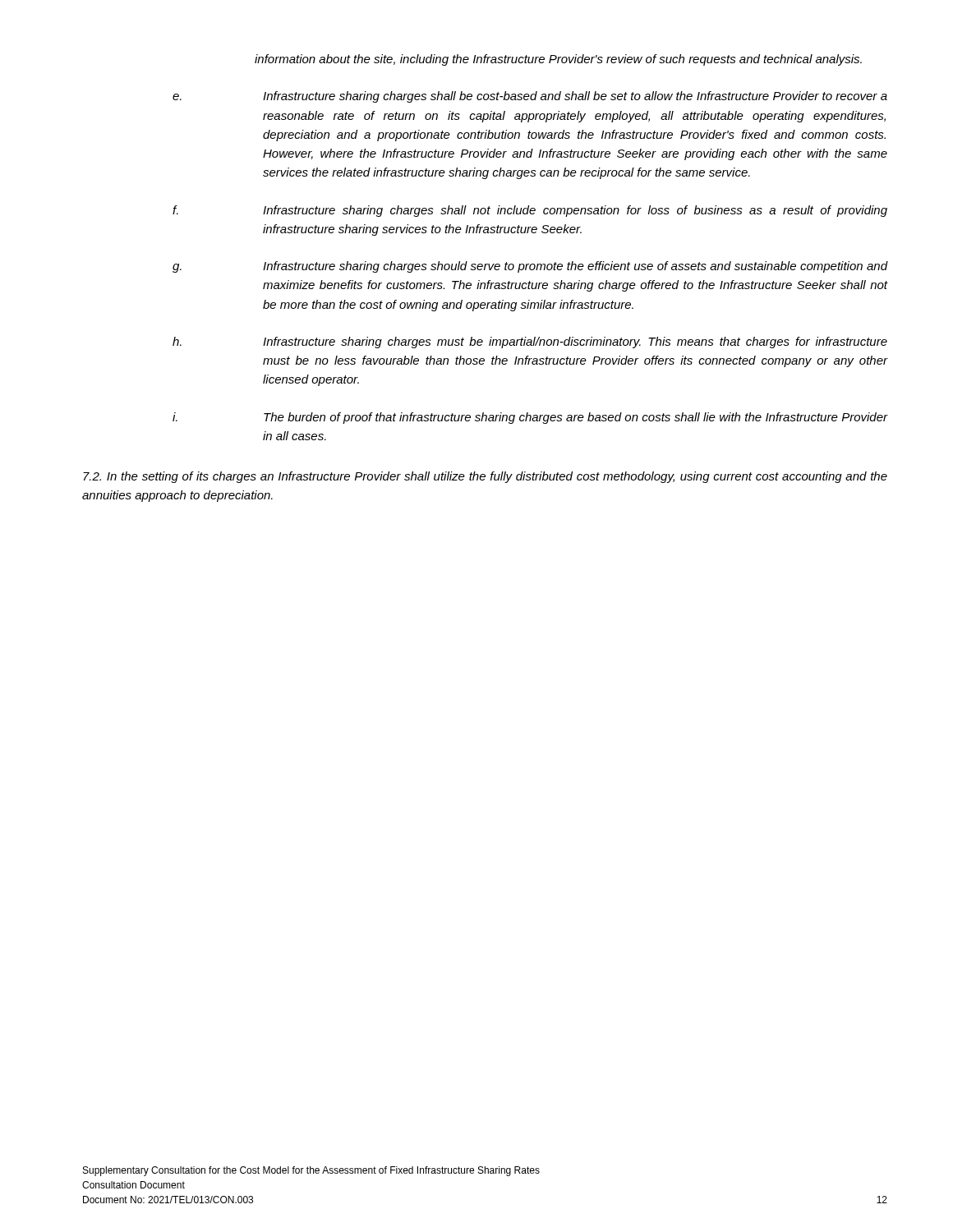953x1232 pixels.
Task: Find the block on this page that starts "2. In the setting of its charges an"
Action: (485, 486)
